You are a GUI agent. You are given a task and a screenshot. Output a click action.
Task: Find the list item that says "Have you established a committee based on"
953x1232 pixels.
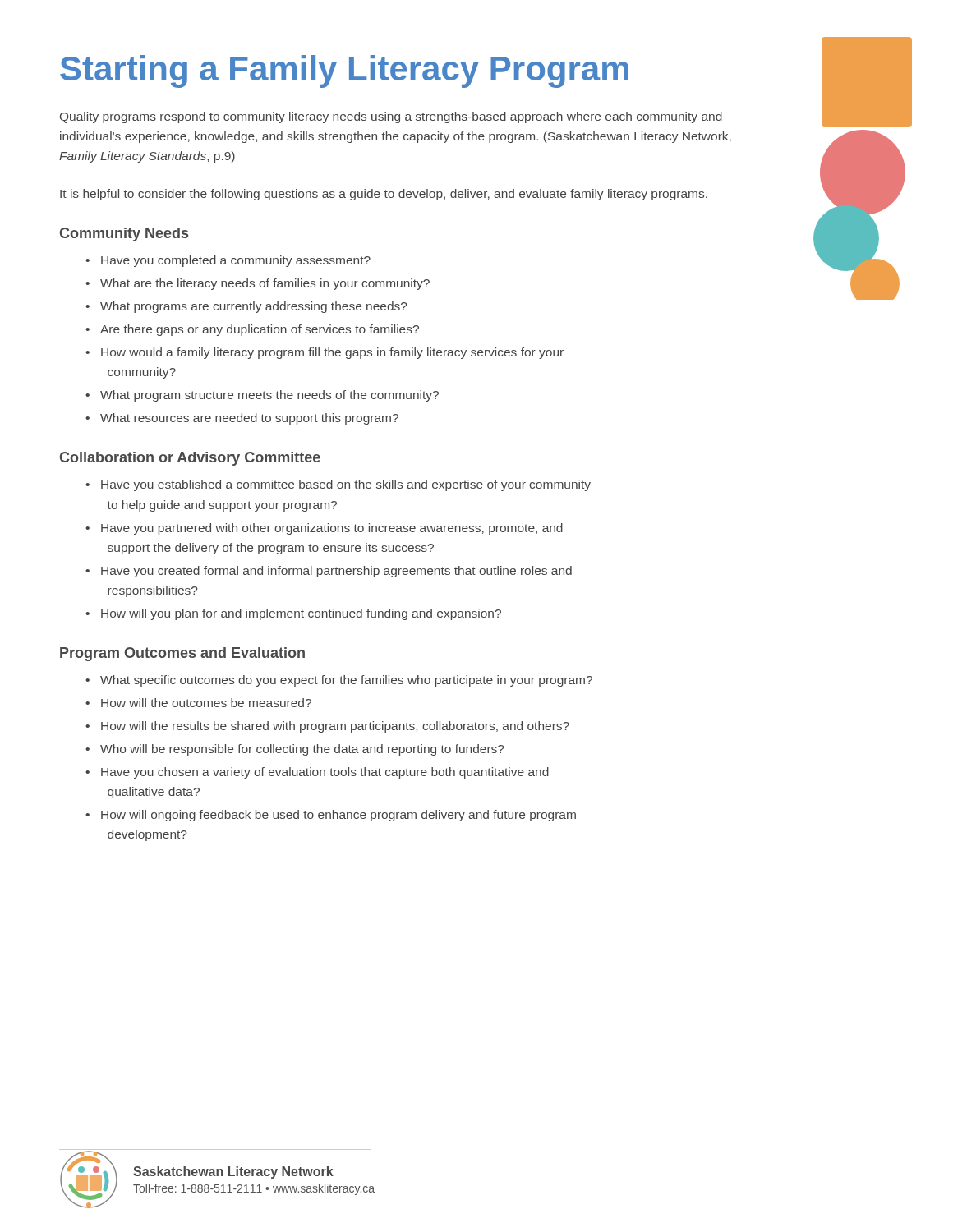[x=346, y=494]
